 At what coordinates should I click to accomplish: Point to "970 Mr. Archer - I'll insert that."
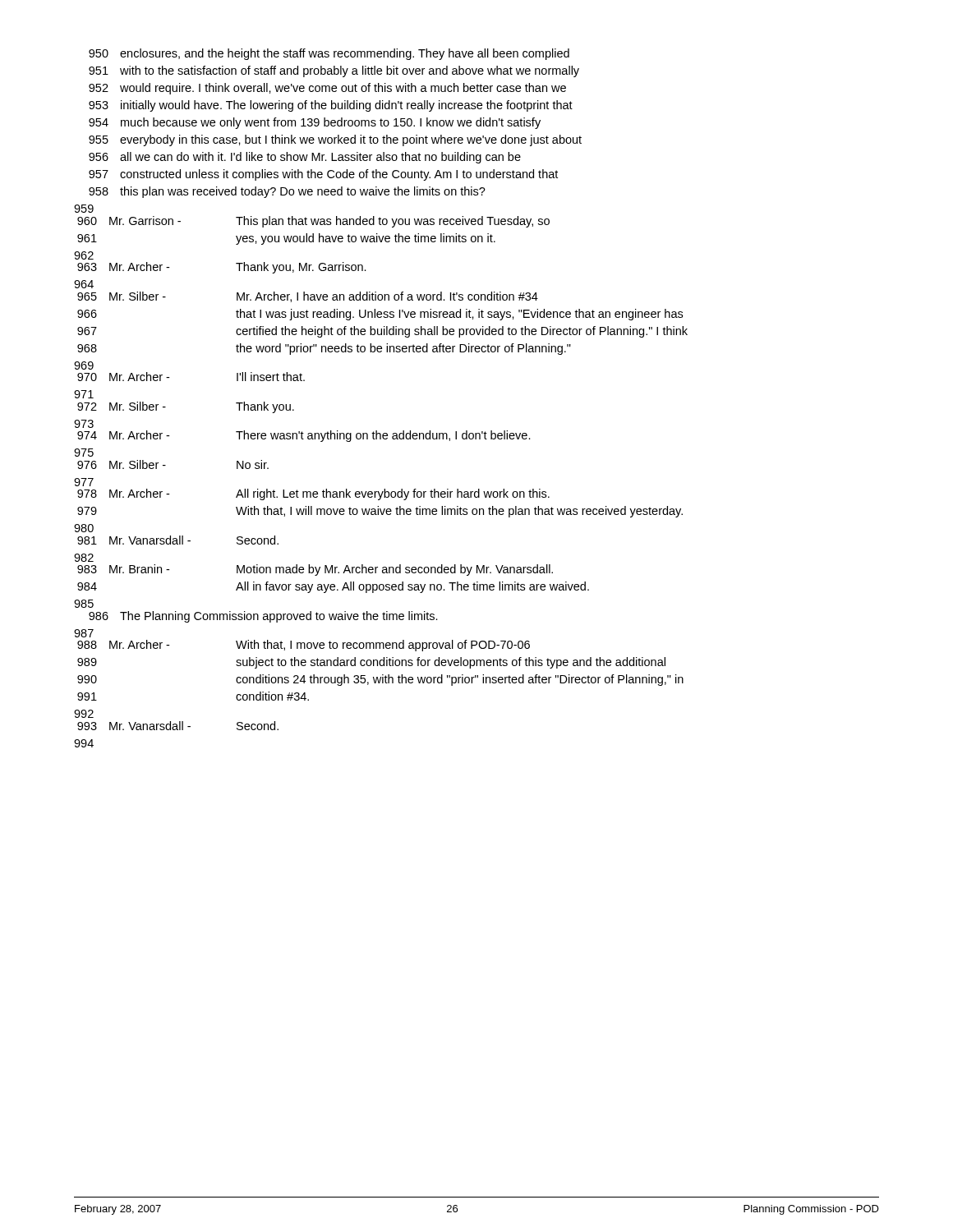pos(87,377)
